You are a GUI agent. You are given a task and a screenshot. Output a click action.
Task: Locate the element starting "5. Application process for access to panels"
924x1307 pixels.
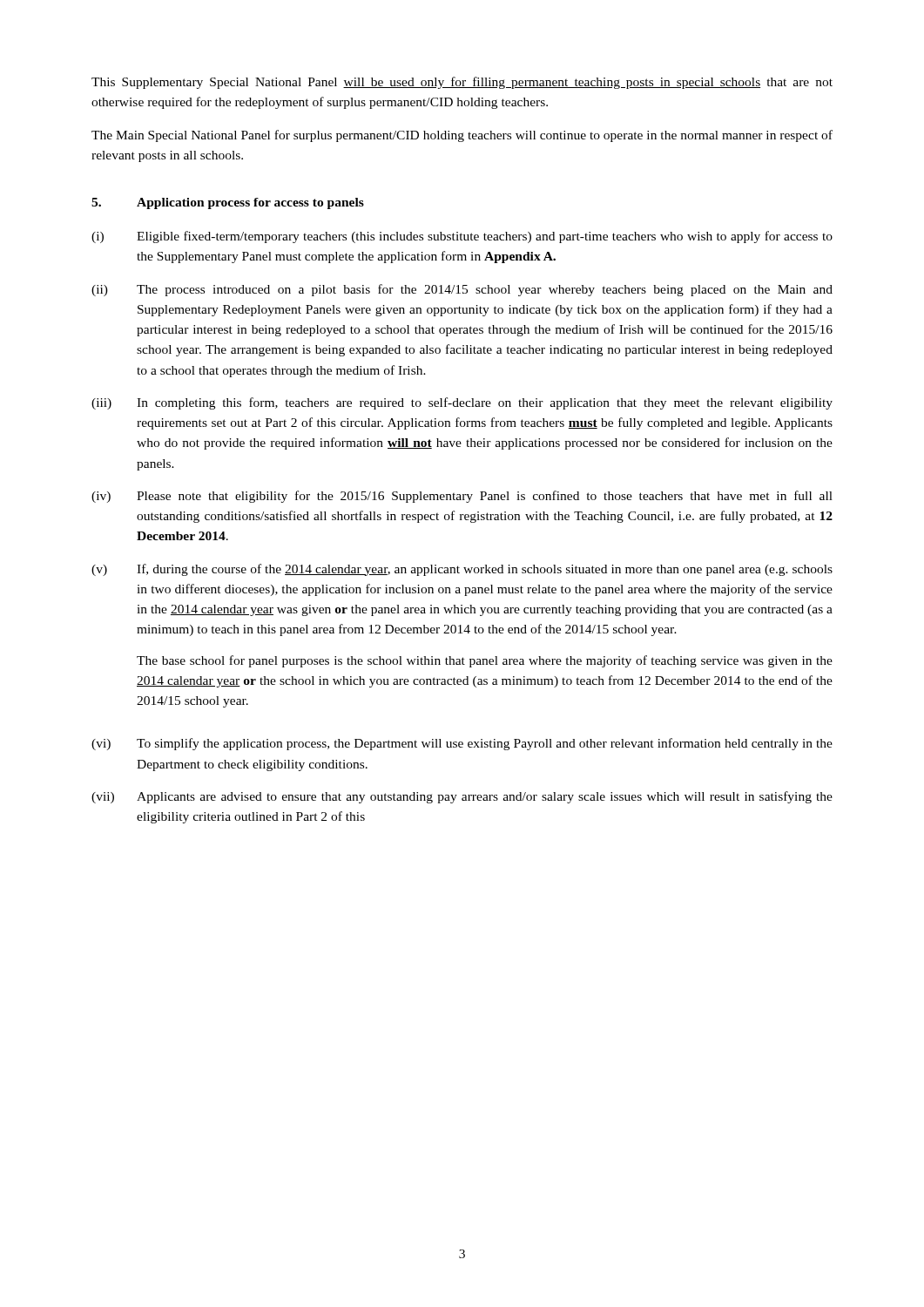click(228, 202)
